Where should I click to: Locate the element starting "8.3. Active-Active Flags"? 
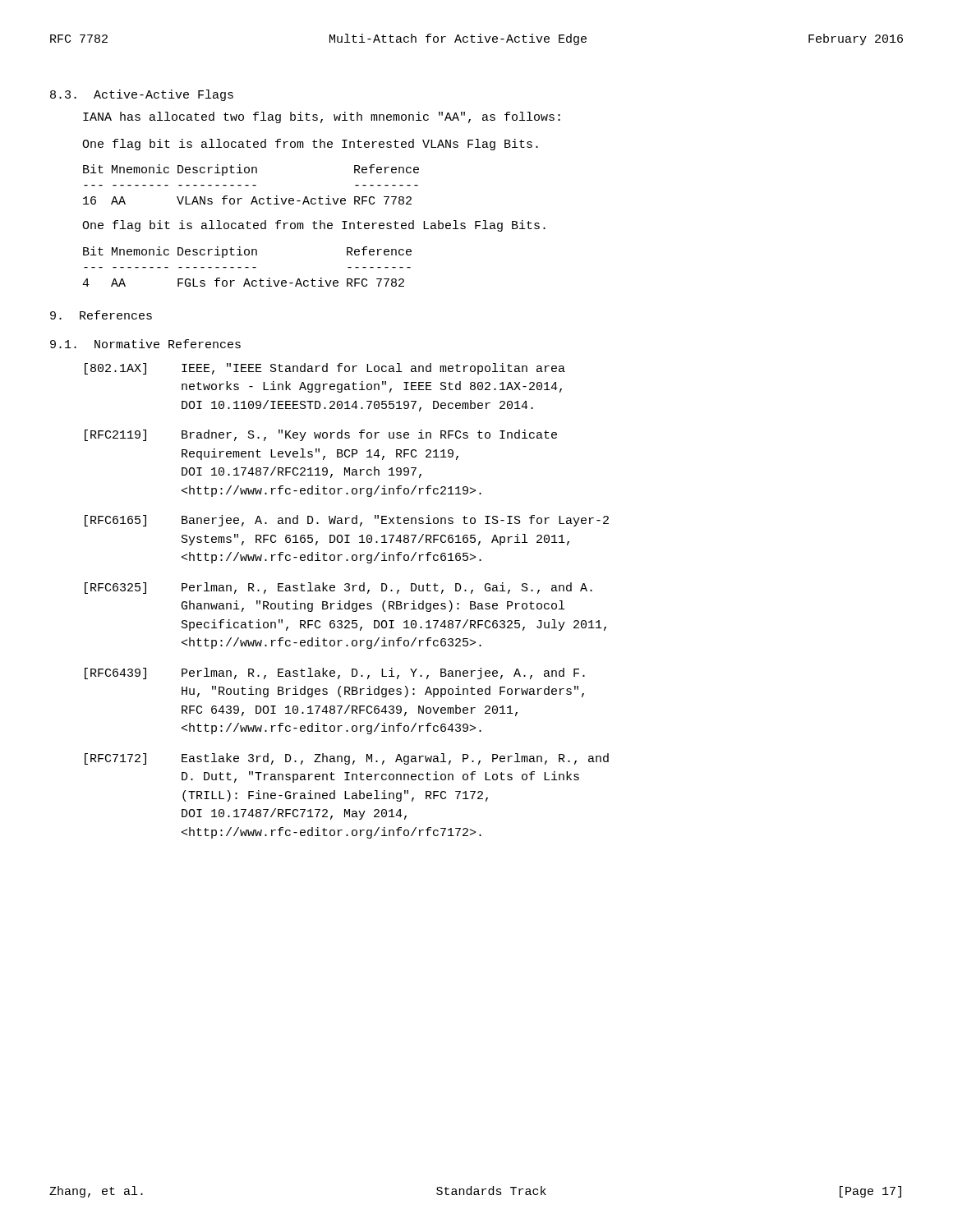[x=142, y=96]
